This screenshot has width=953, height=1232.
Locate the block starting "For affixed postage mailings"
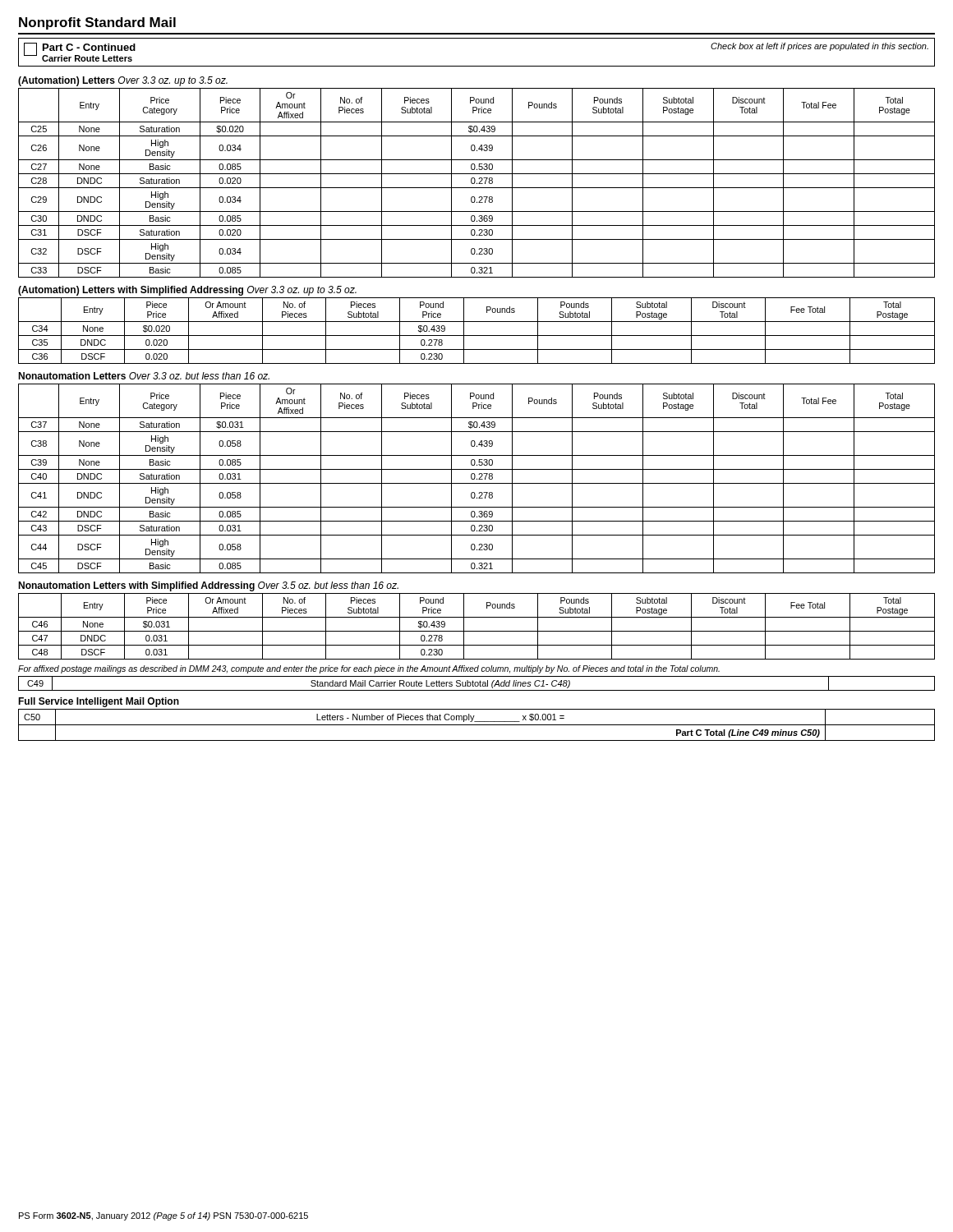(369, 669)
